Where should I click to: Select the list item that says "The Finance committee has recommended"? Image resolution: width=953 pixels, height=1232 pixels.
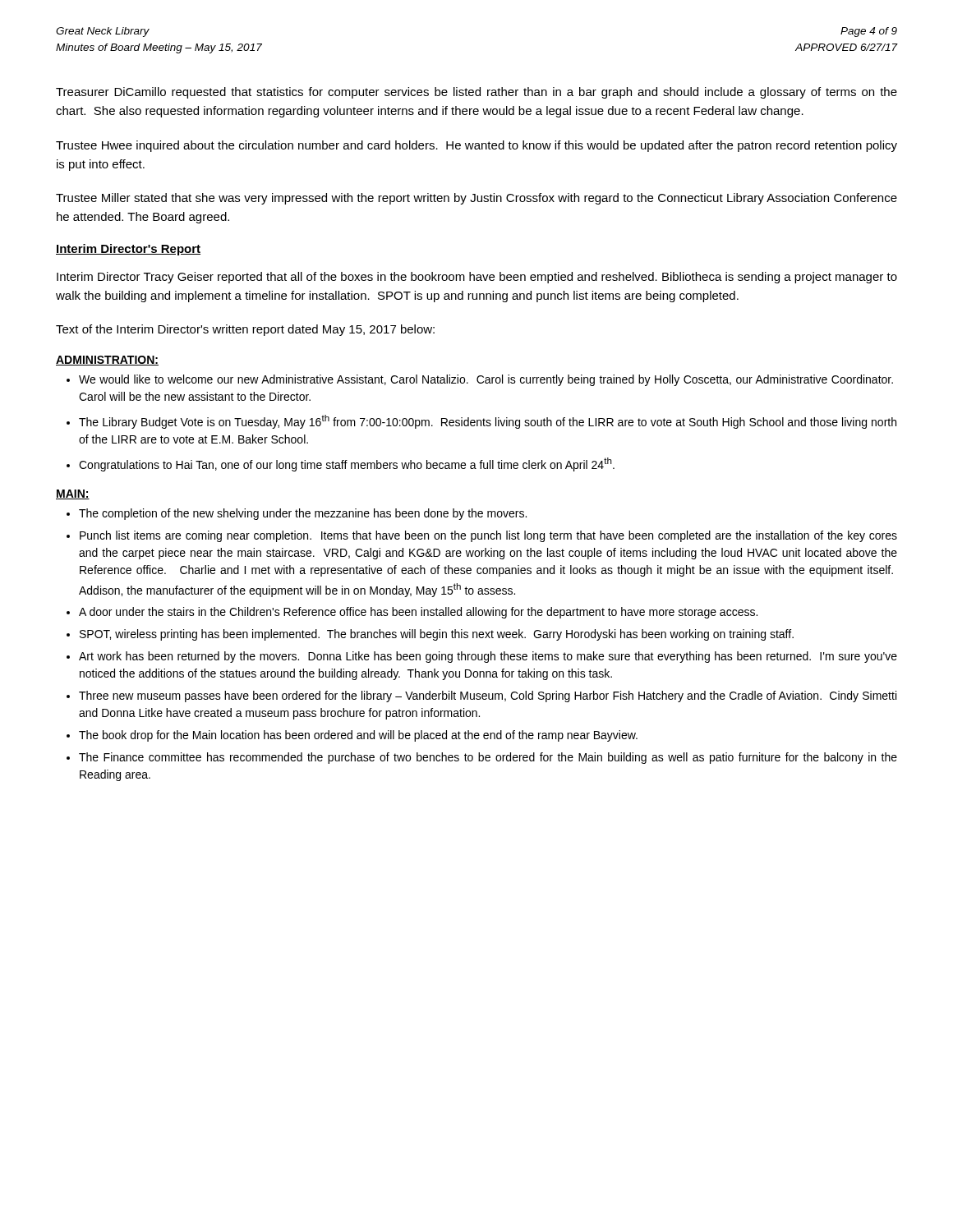tap(488, 766)
